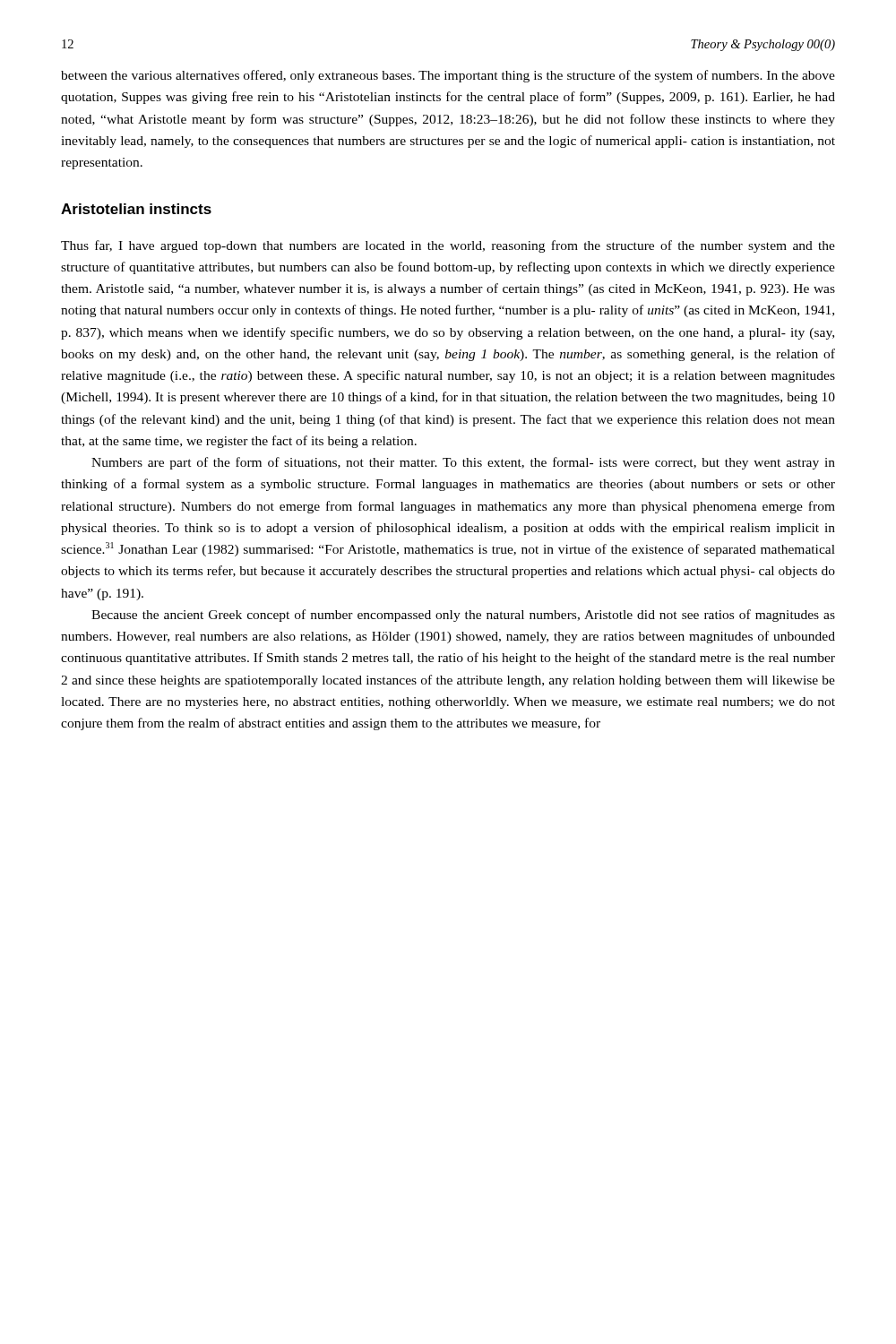This screenshot has height=1344, width=896.
Task: Click on the passage starting "Thus far, I"
Action: click(448, 342)
